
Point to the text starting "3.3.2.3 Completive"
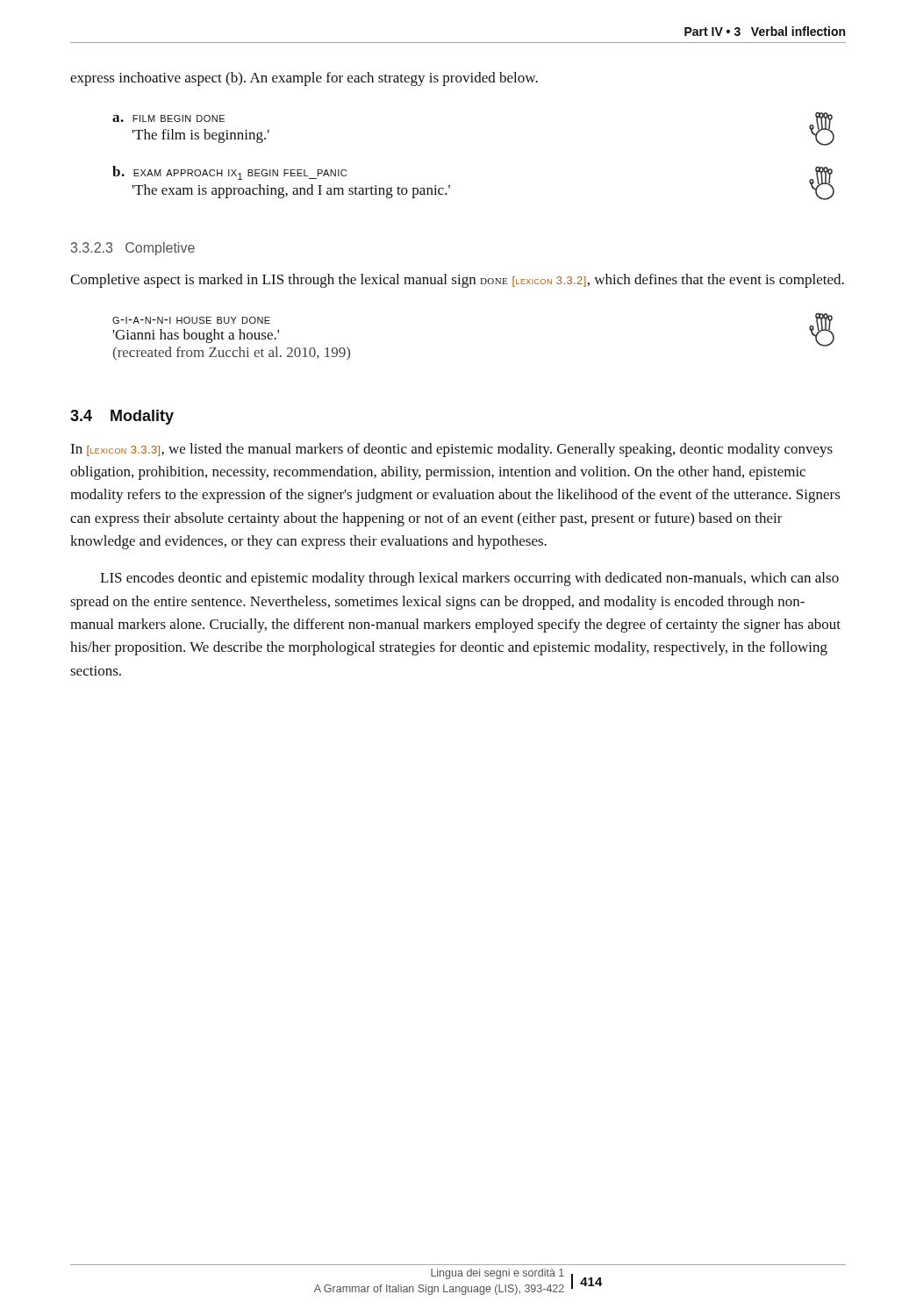click(x=133, y=248)
